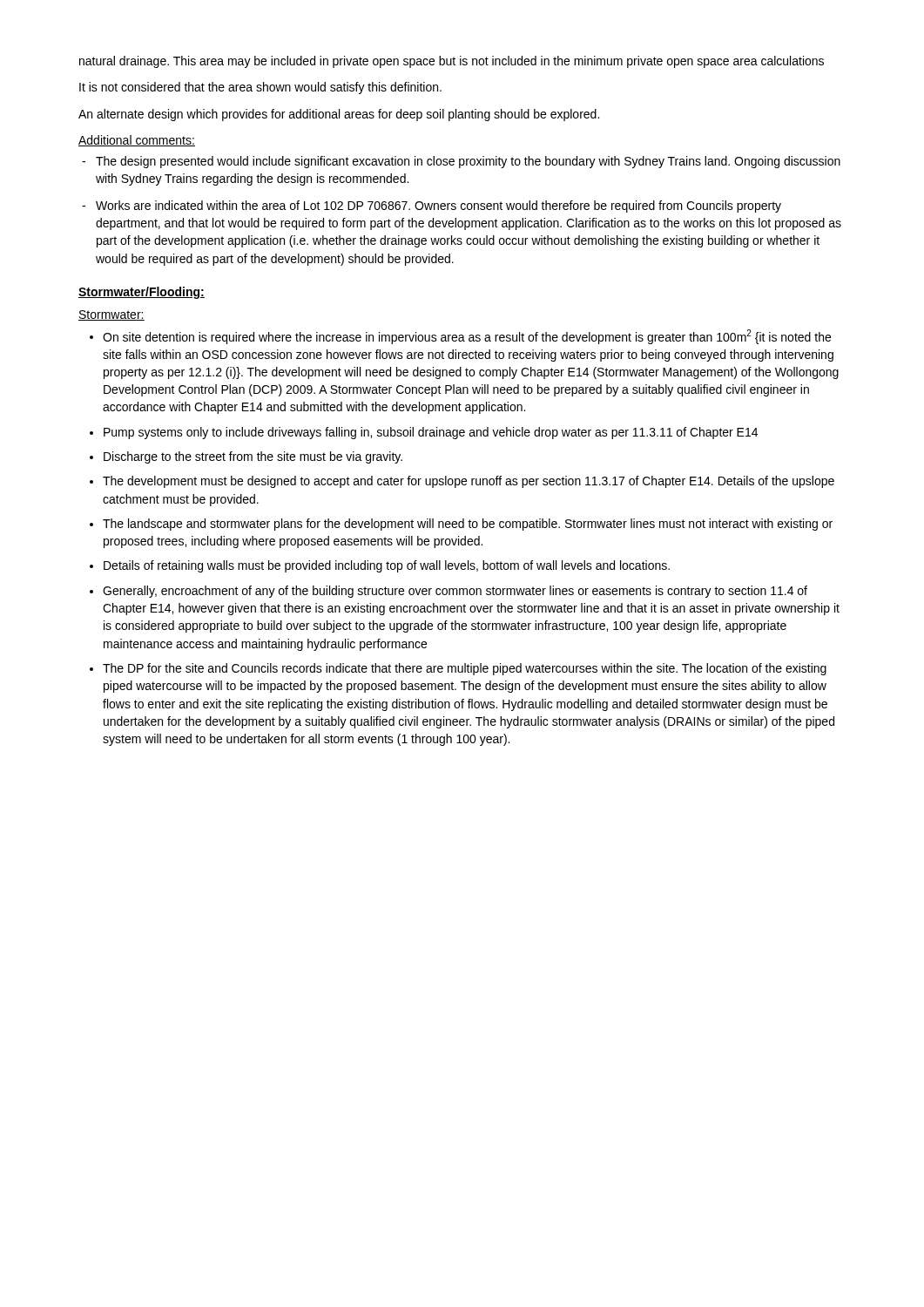Find the region starting "natural drainage. This area"
The width and height of the screenshot is (924, 1307).
[462, 61]
